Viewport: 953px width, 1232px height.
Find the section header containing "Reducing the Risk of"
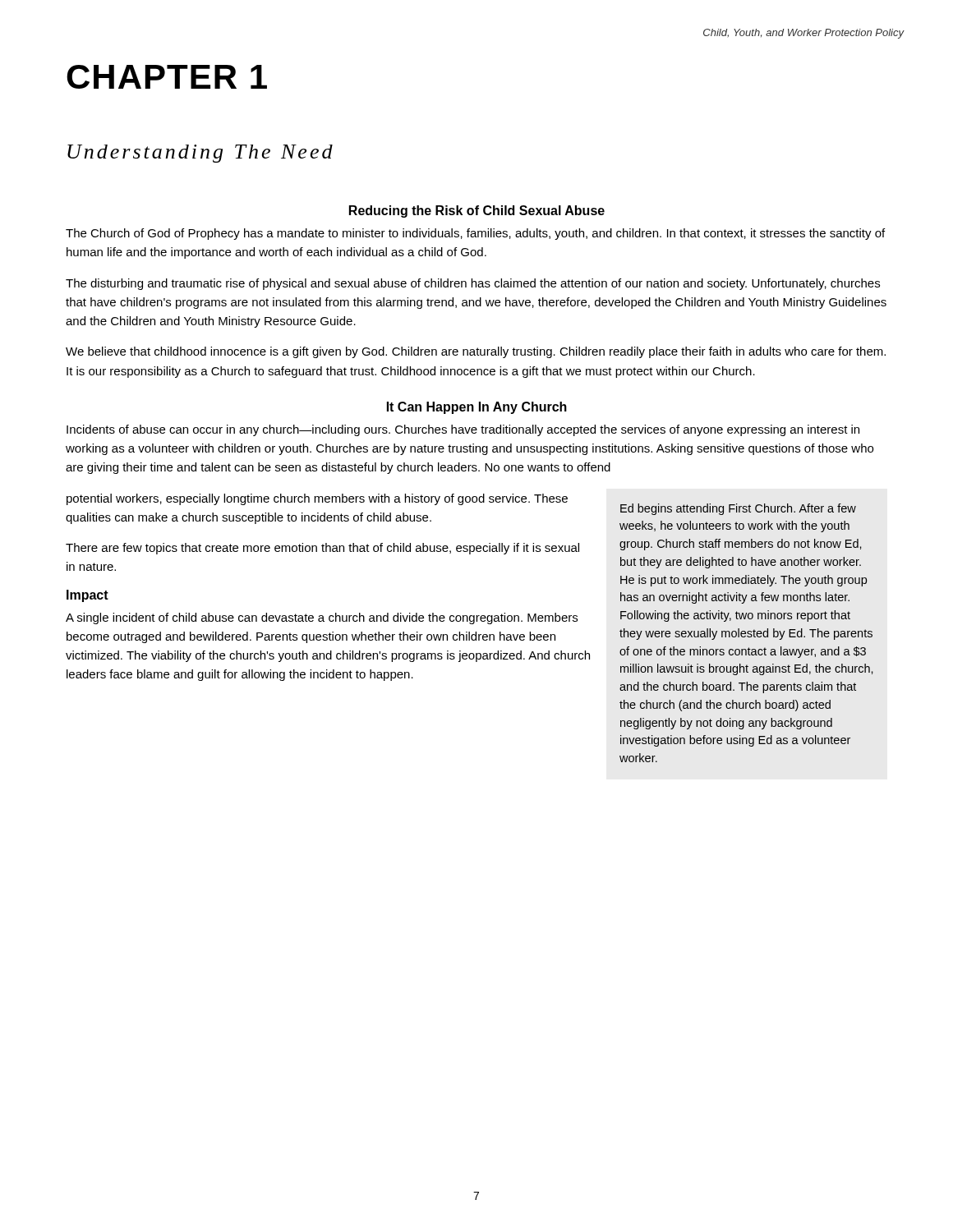(476, 211)
